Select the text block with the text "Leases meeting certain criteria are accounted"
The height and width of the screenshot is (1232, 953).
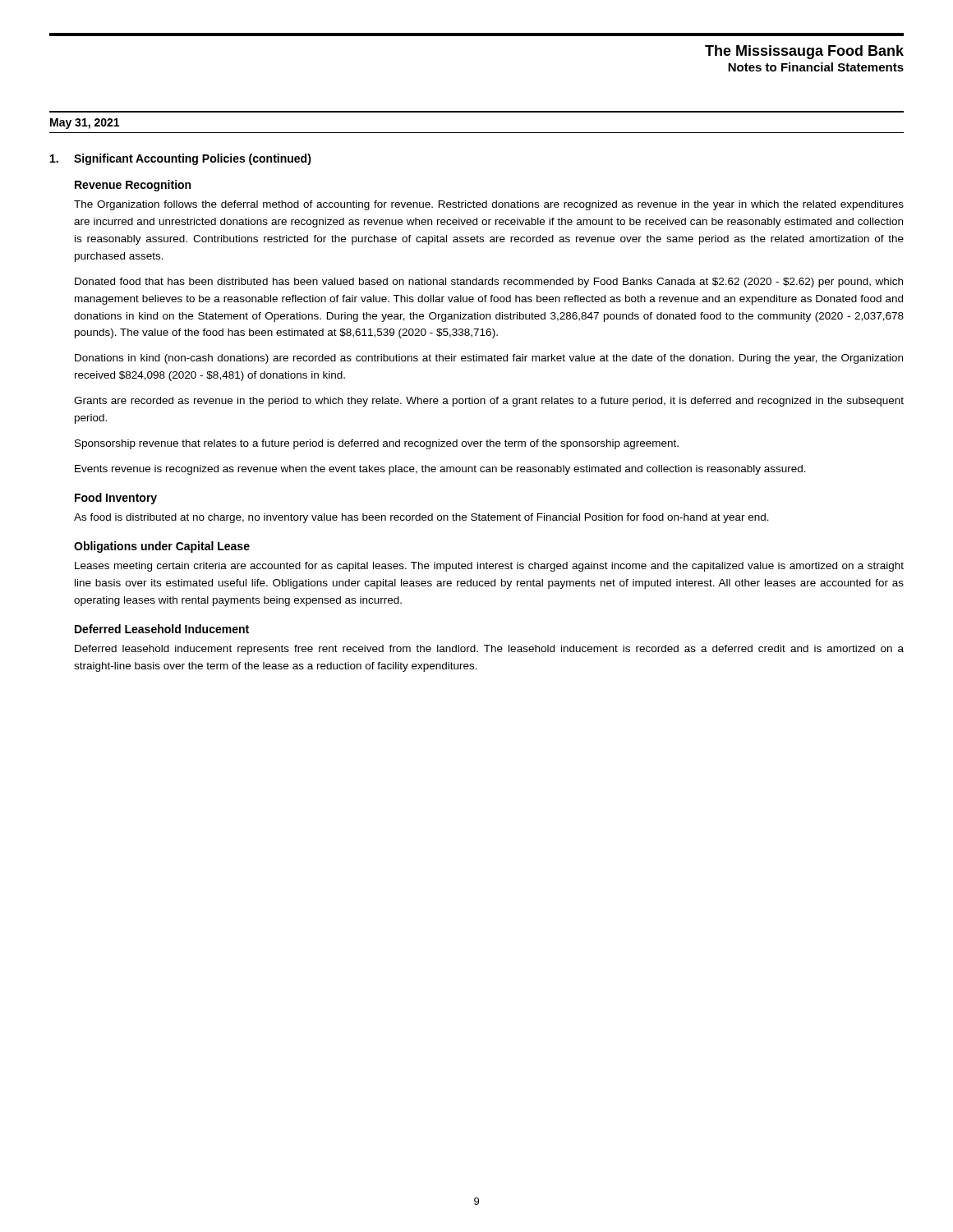click(489, 583)
